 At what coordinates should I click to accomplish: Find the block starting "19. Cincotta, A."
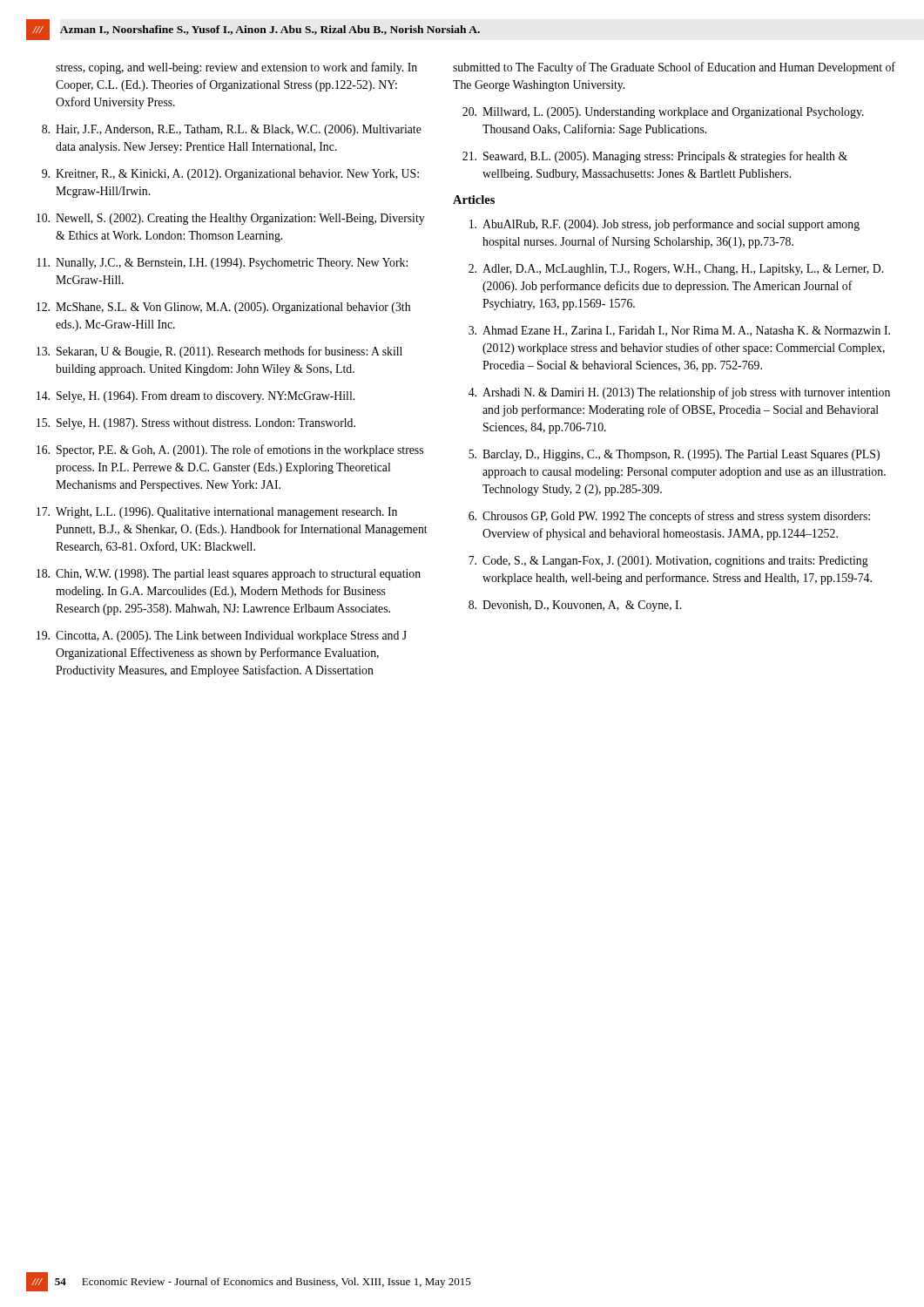[227, 654]
